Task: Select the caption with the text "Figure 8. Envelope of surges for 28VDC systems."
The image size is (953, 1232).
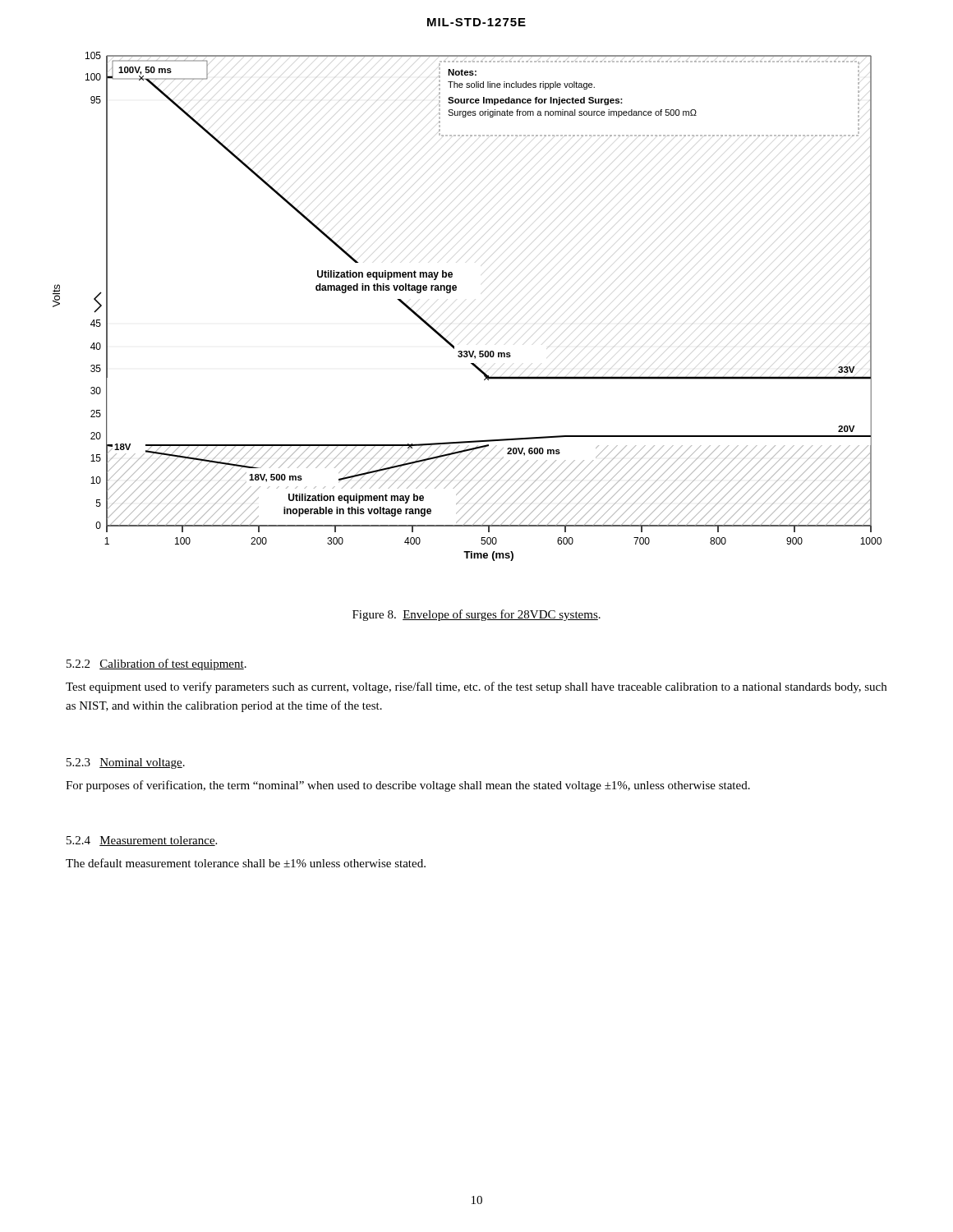Action: click(476, 614)
